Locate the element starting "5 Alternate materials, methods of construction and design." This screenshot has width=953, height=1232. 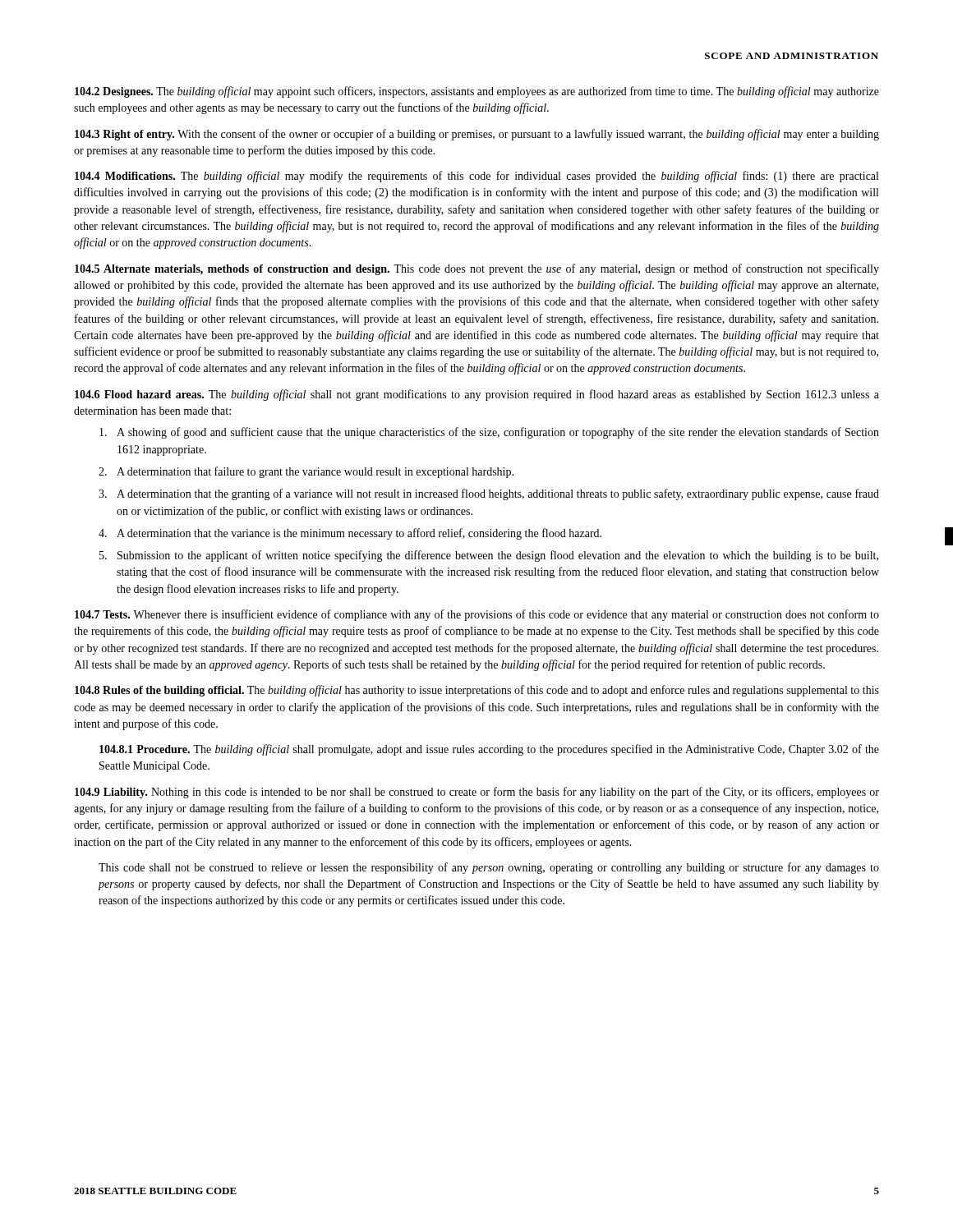476,319
